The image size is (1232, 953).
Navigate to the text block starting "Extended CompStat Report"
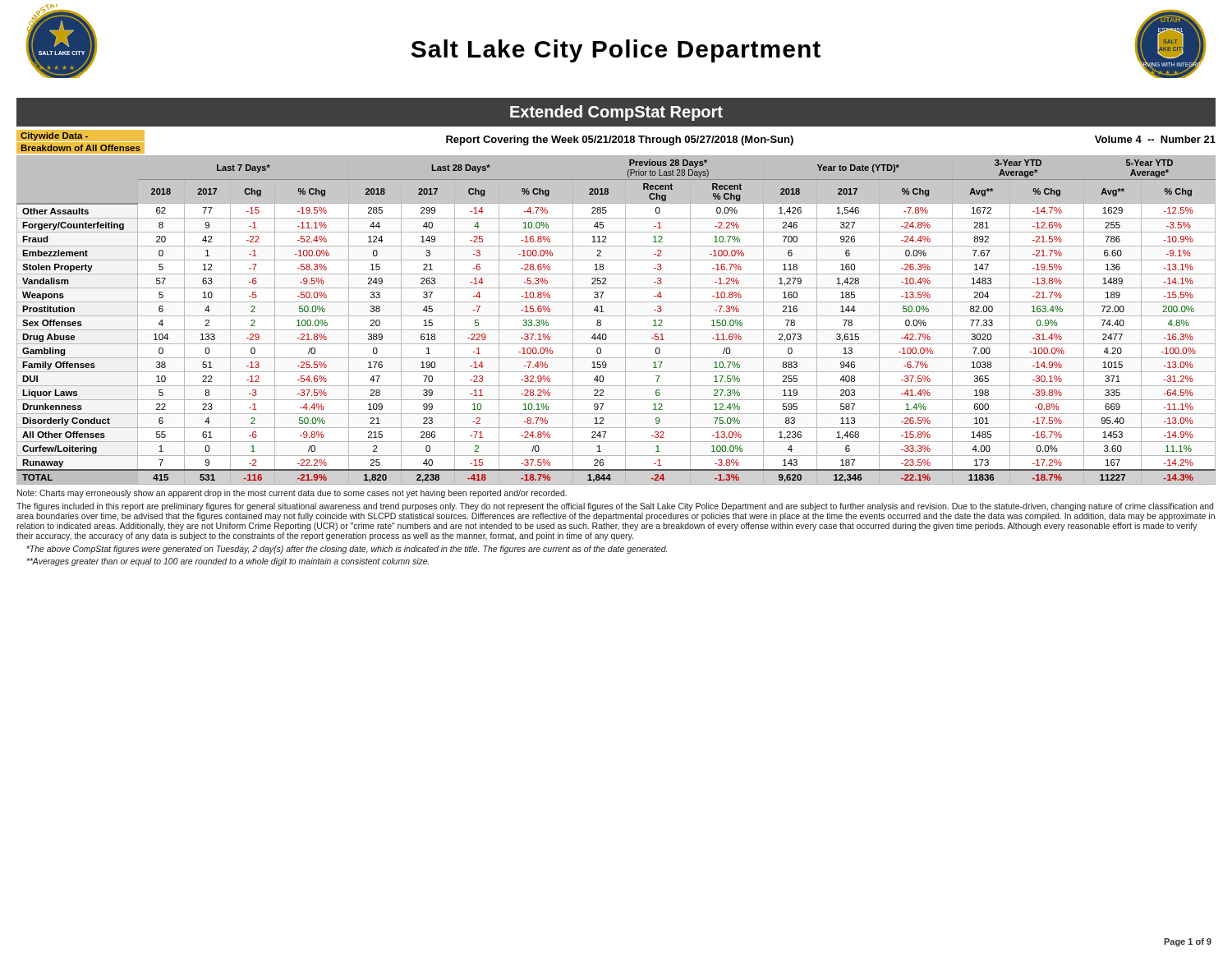[x=616, y=112]
